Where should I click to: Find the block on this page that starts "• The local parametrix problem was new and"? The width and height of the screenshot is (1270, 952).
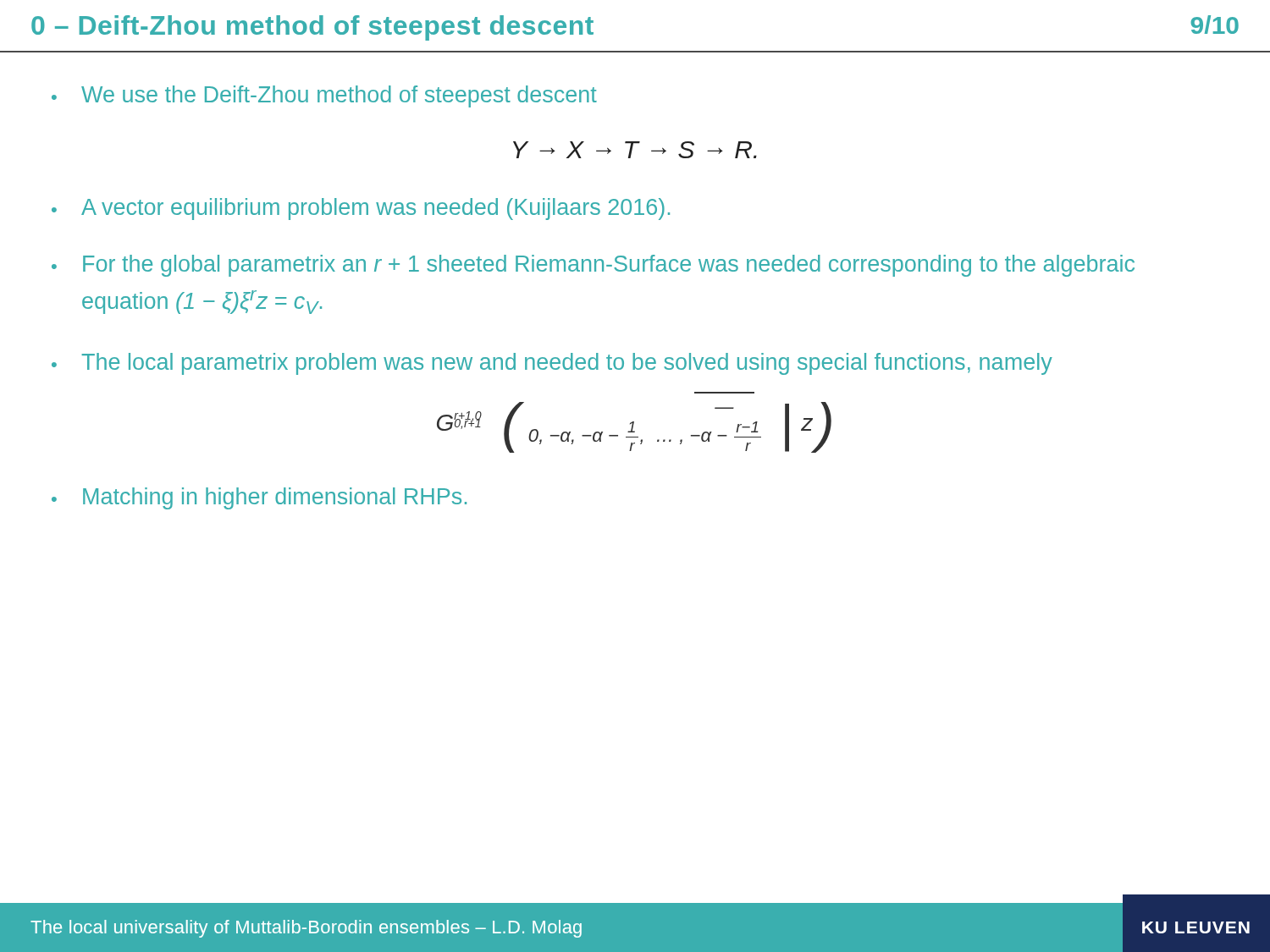(551, 363)
